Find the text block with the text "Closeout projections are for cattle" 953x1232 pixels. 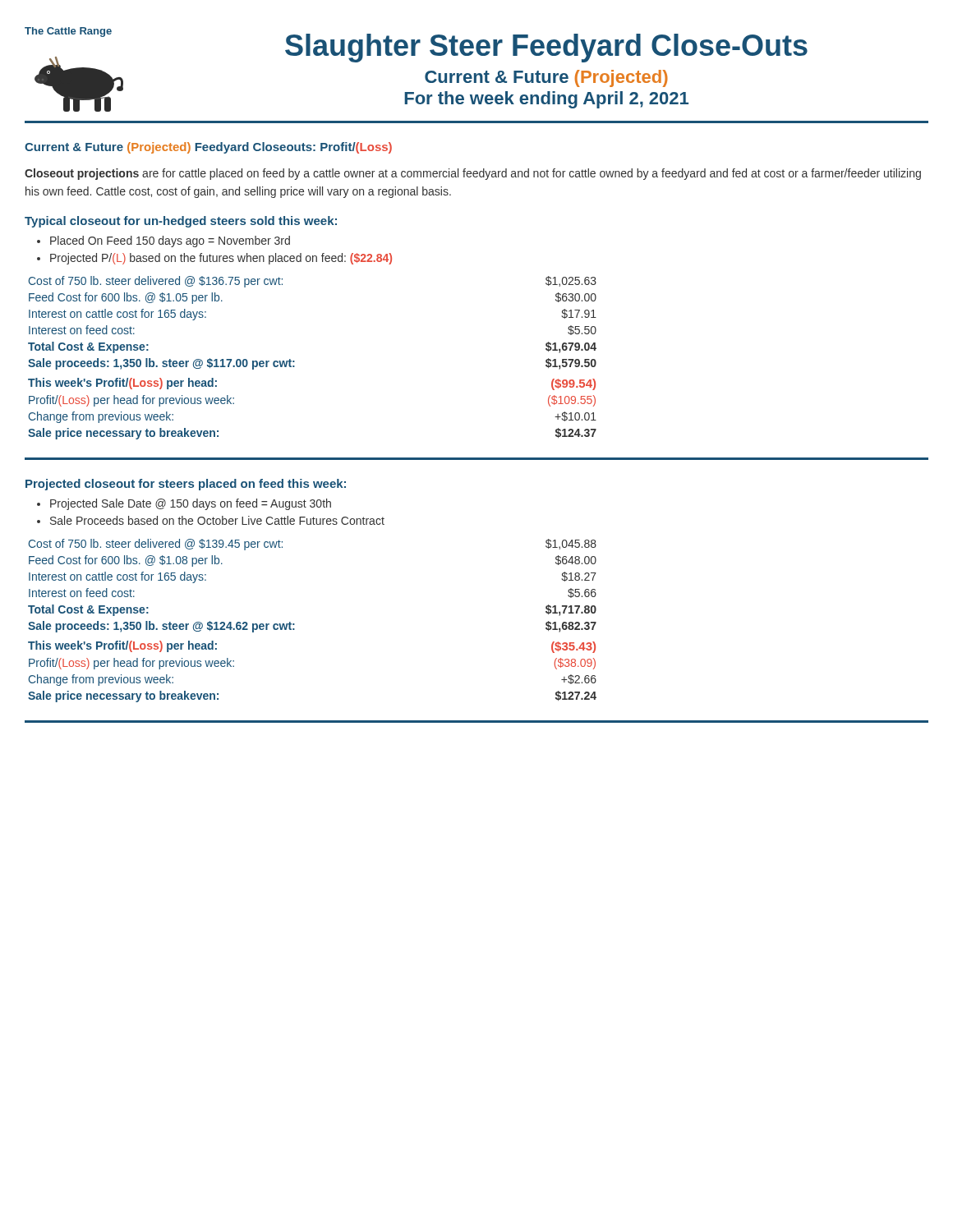click(x=473, y=182)
